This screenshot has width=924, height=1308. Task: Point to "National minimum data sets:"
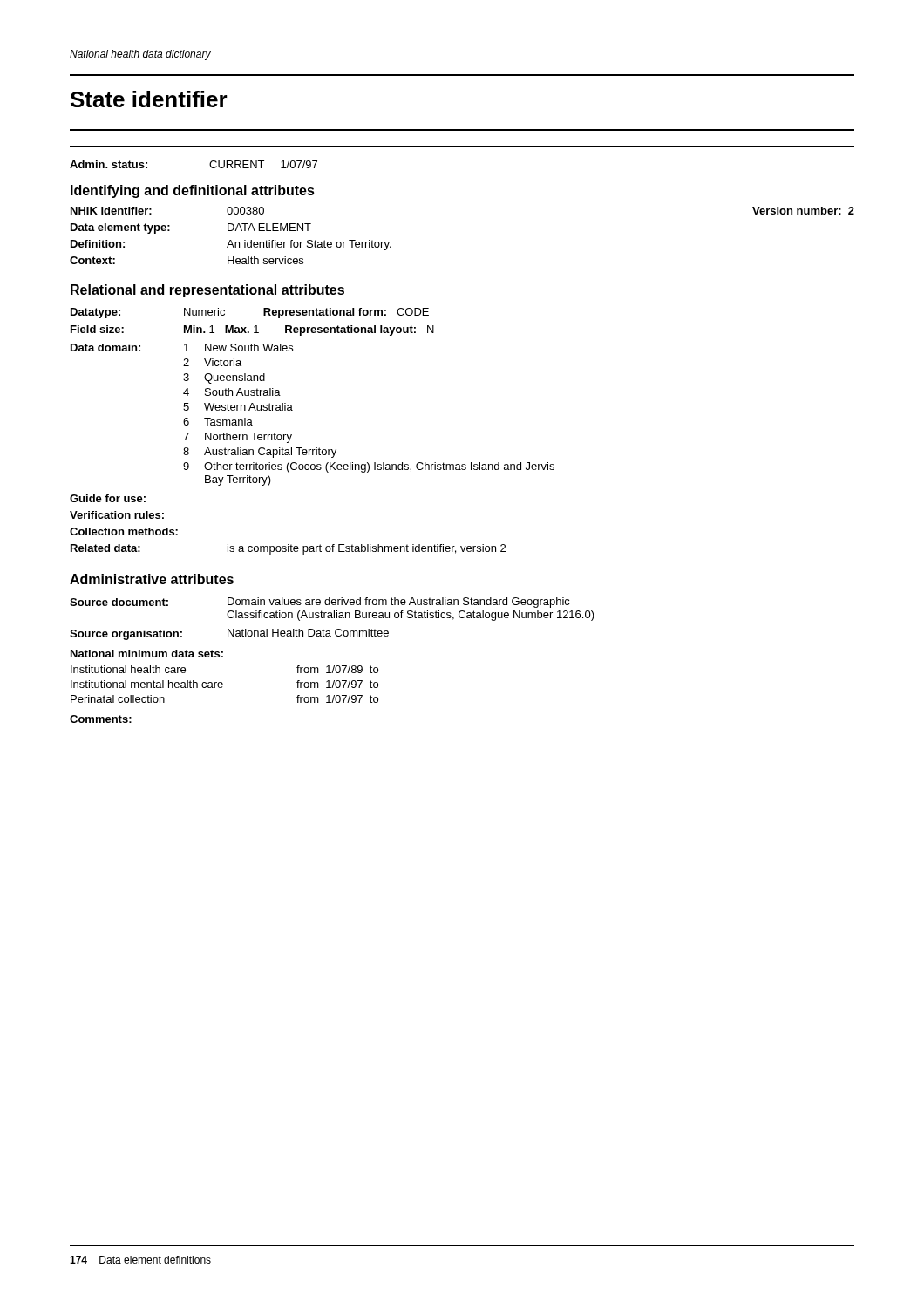147,654
